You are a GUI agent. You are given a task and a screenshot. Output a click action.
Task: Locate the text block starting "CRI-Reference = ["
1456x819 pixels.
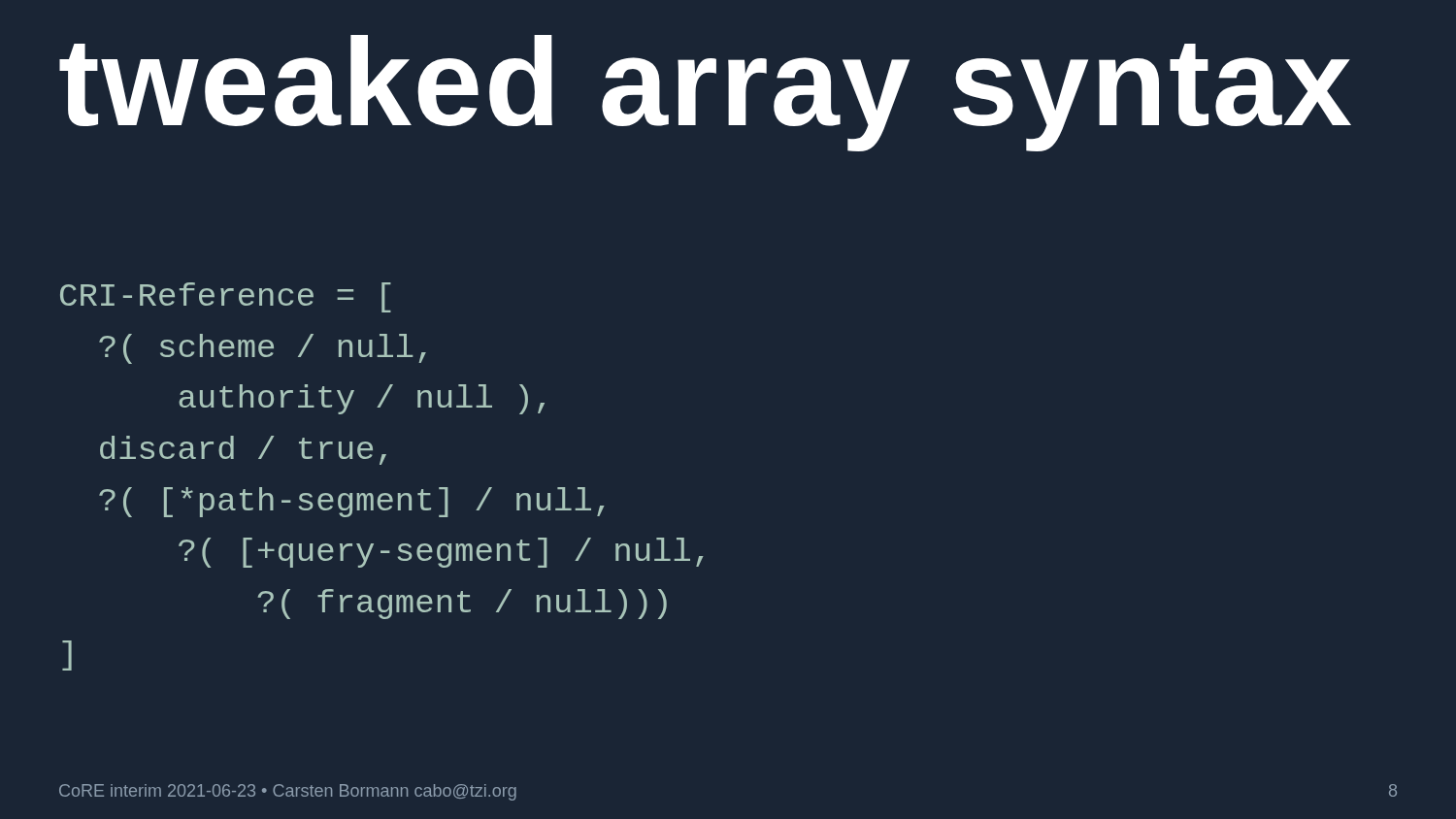coord(385,476)
